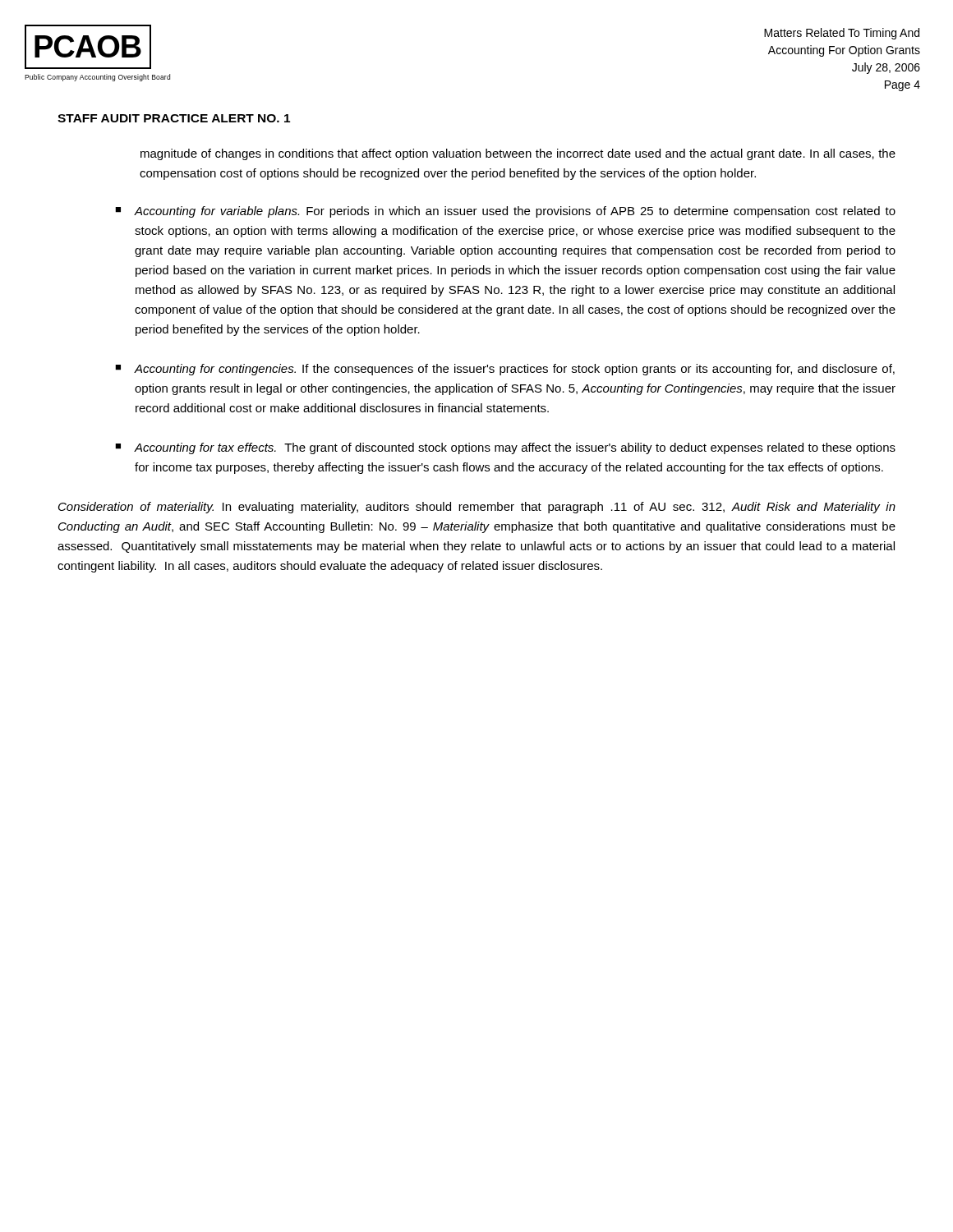953x1232 pixels.
Task: Find the list item containing "■ Accounting for tax effects. The grant of"
Action: [x=505, y=457]
